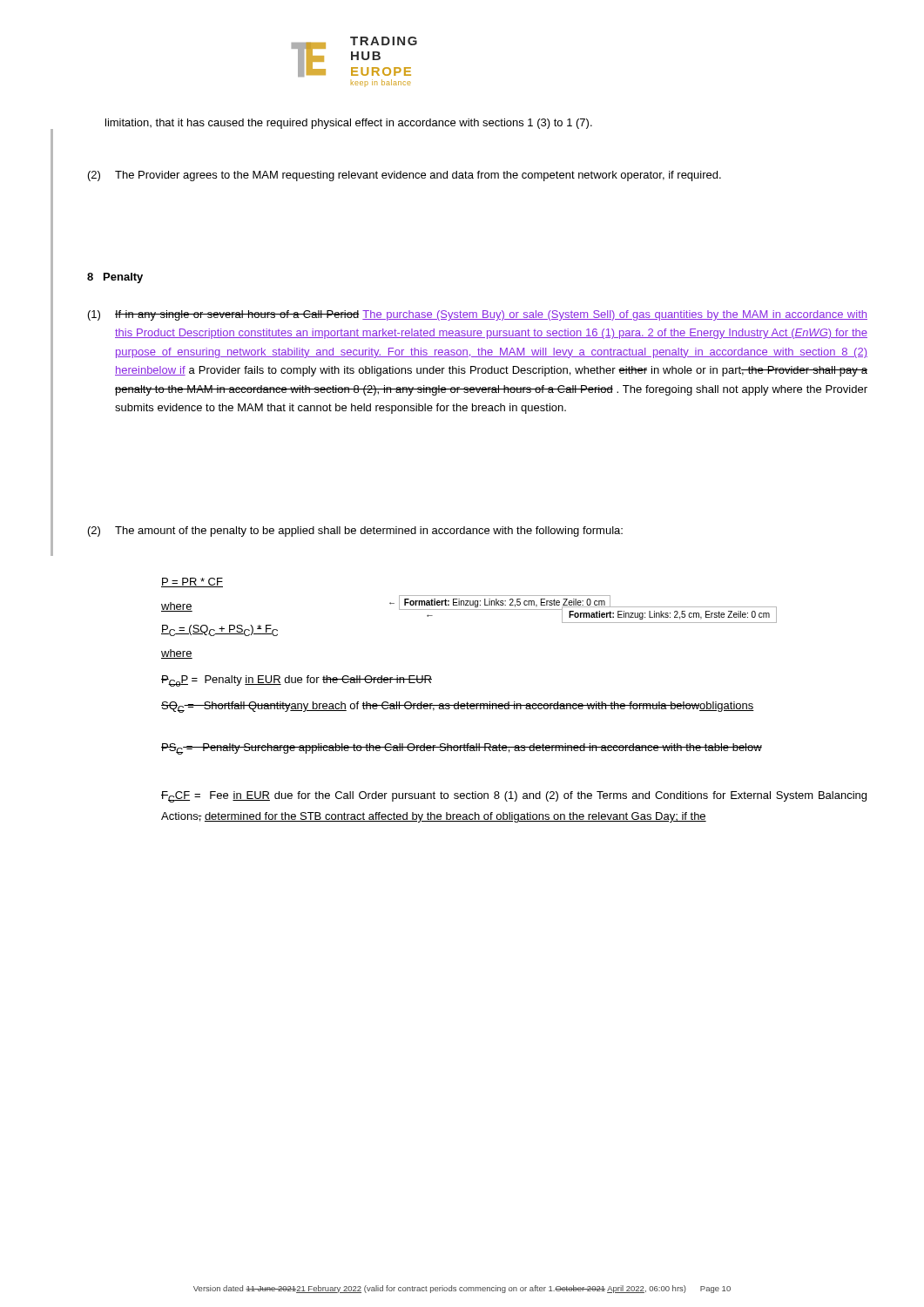The height and width of the screenshot is (1307, 924).
Task: Click on the element starting "where ← Formatiert: Einzug: Links: 2,5 cm,"
Action: 177,606
